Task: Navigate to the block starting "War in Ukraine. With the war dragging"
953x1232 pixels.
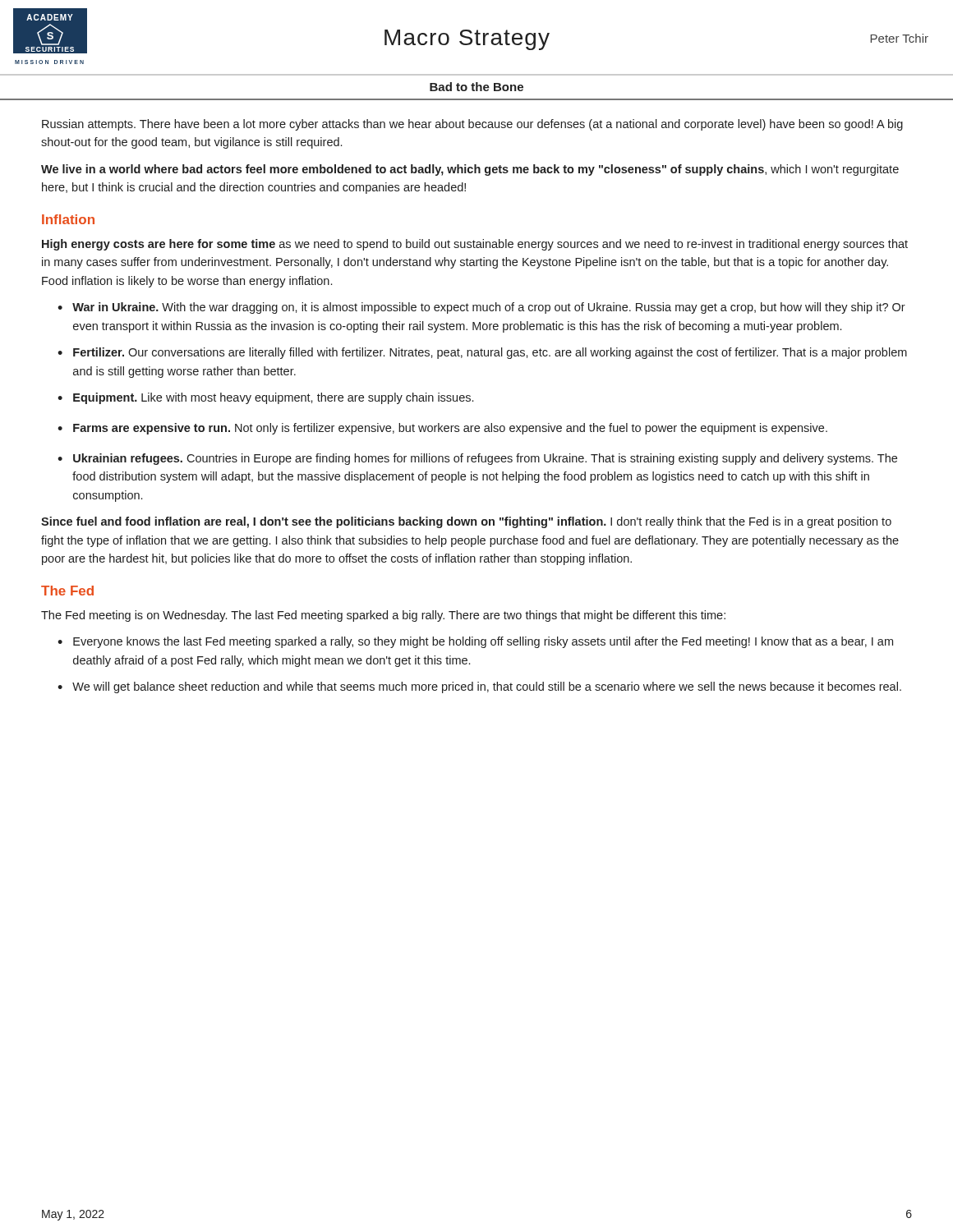Action: coord(492,317)
